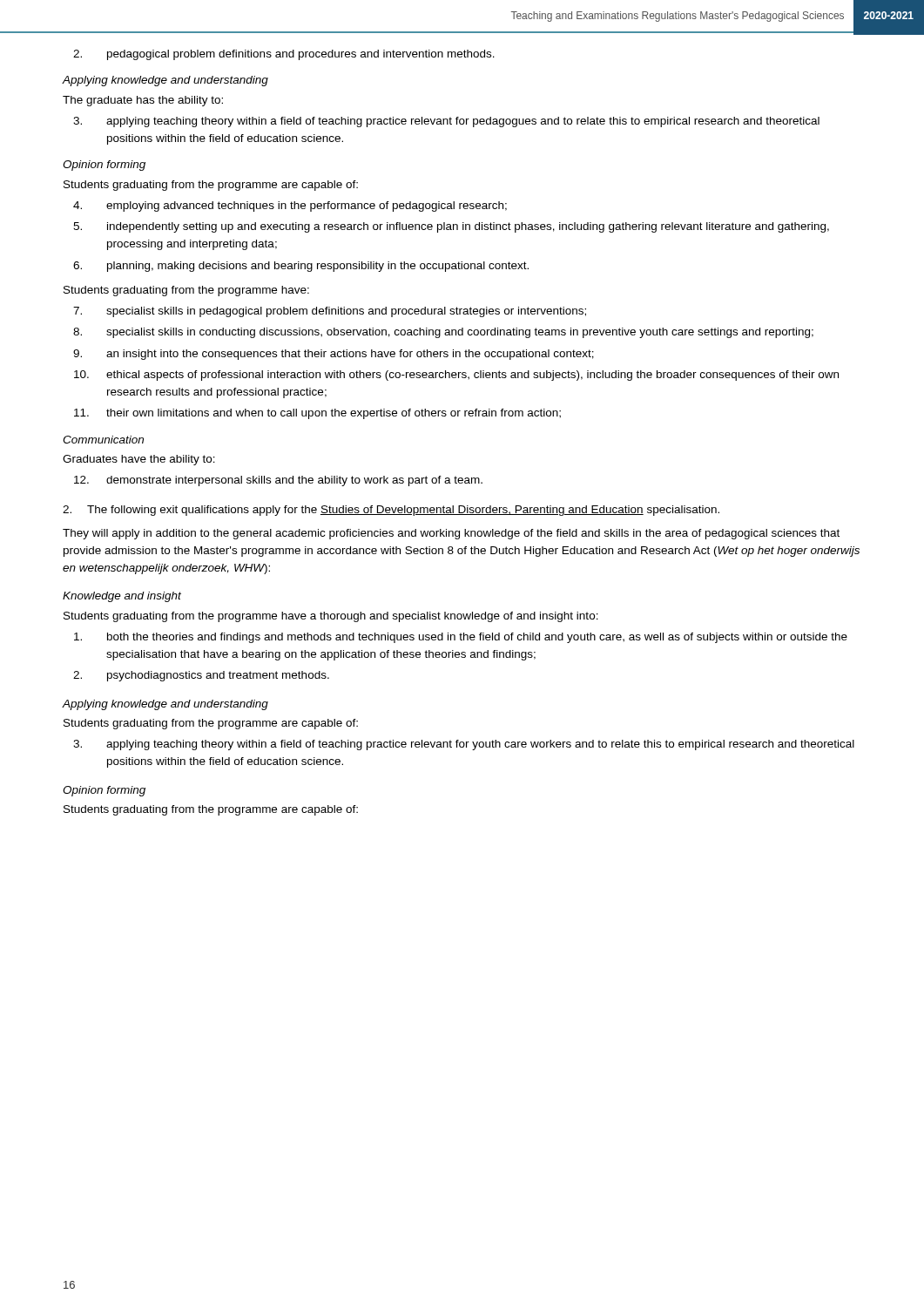The image size is (924, 1307).
Task: Select the text starting "11. their own"
Action: coord(462,413)
